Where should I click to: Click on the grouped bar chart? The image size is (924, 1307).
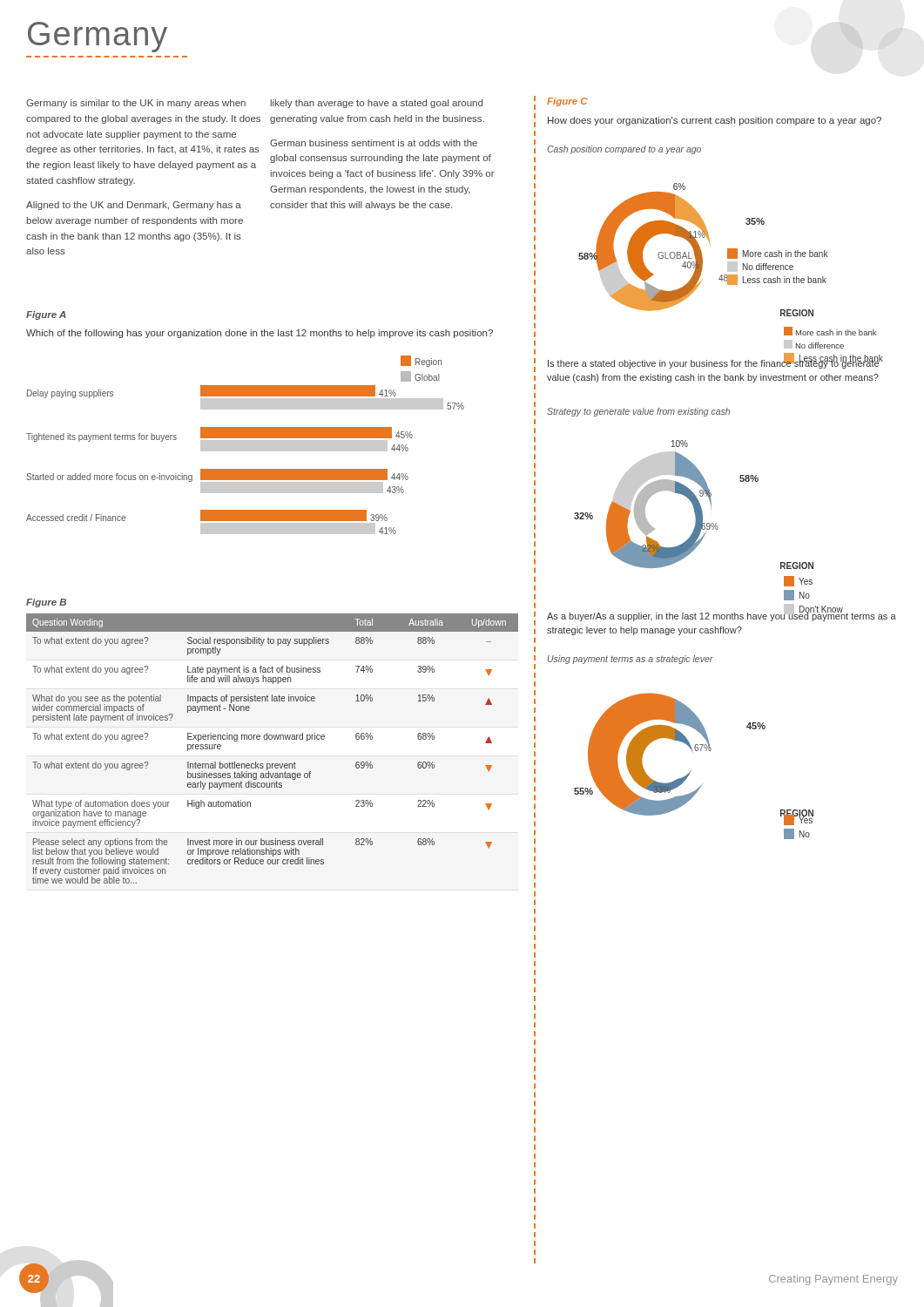click(272, 466)
